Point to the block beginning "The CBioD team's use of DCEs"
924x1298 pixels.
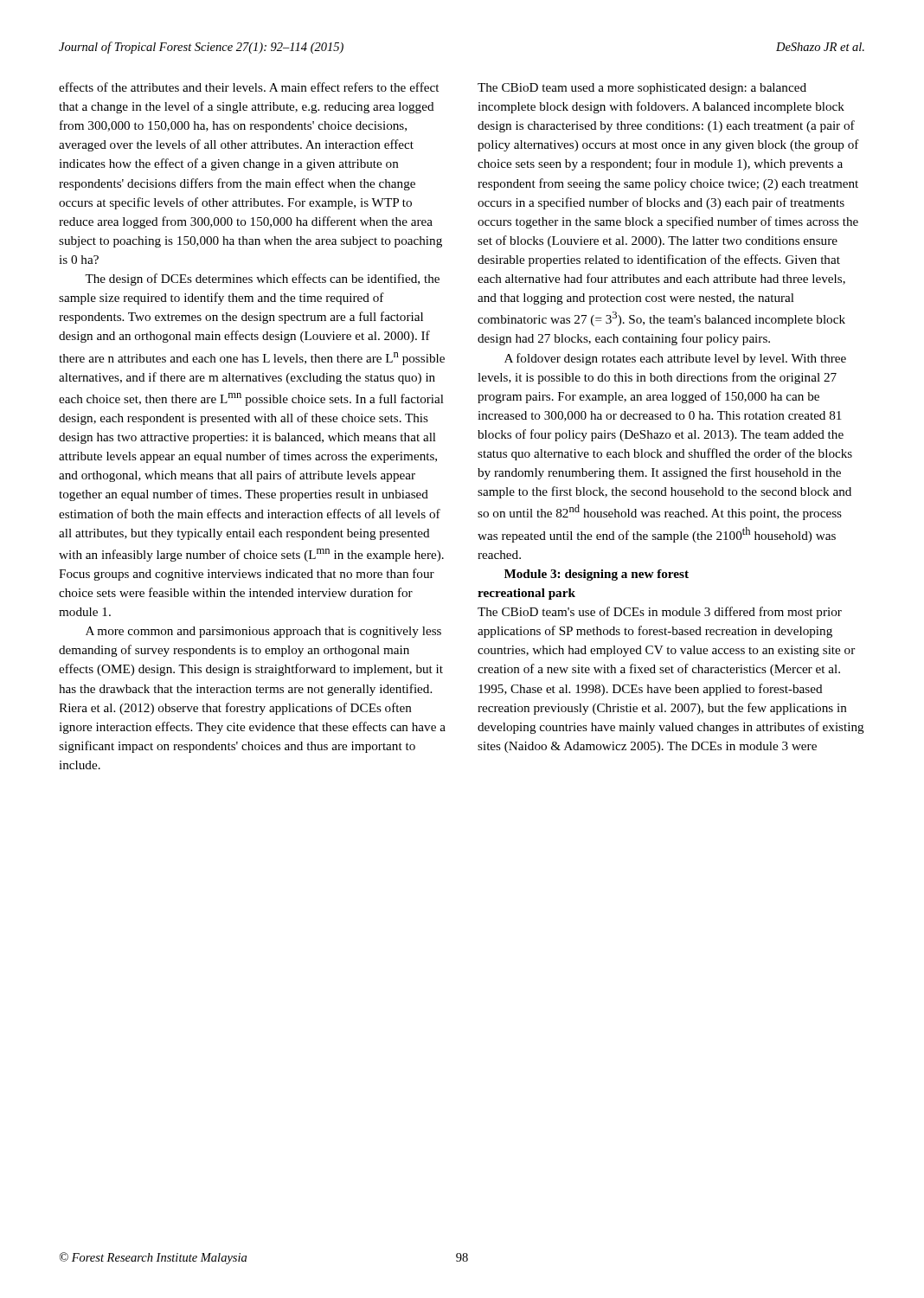[x=671, y=679]
